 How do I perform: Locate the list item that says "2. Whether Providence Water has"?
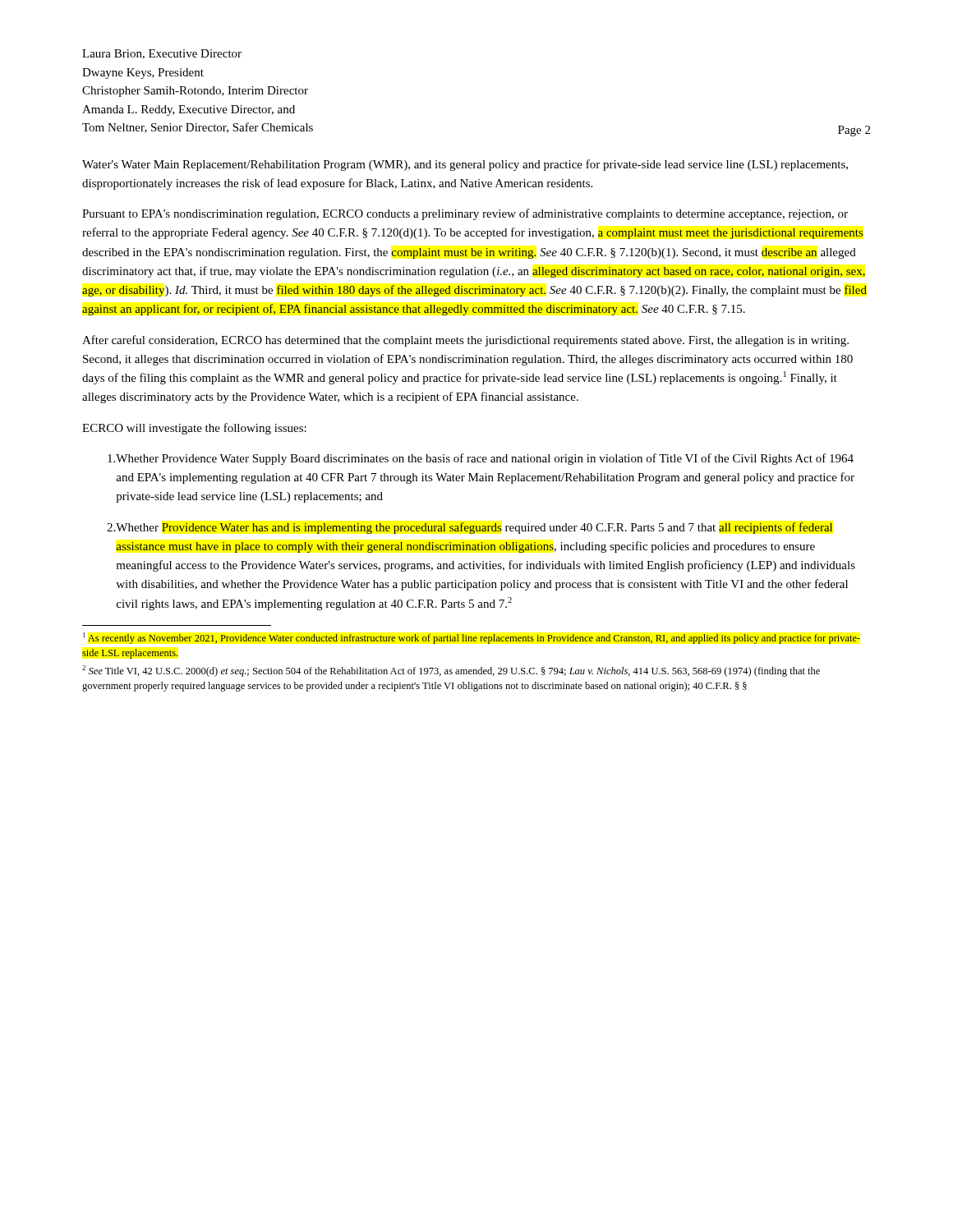coord(476,566)
